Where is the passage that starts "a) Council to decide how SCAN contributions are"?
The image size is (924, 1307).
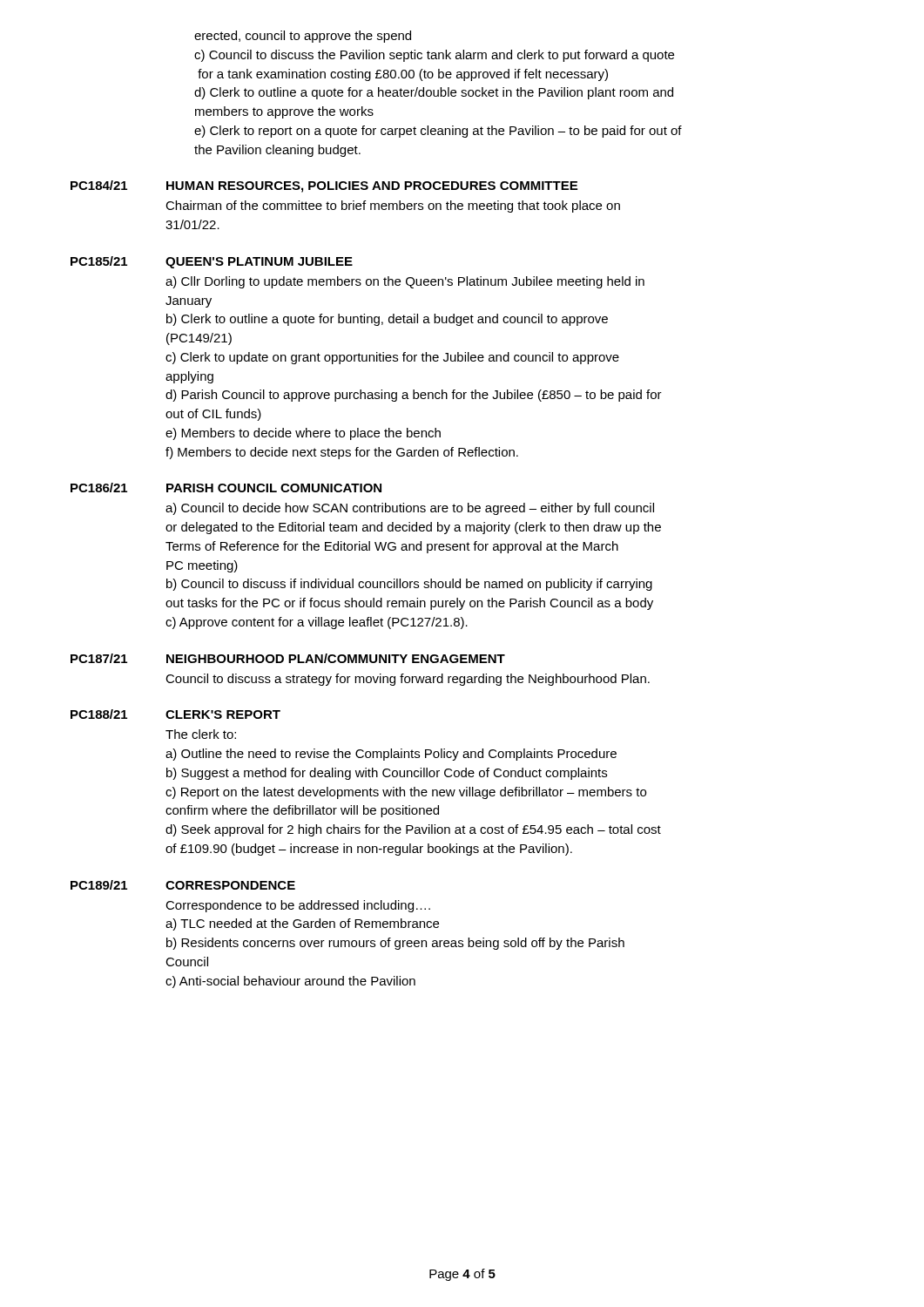coord(410,509)
